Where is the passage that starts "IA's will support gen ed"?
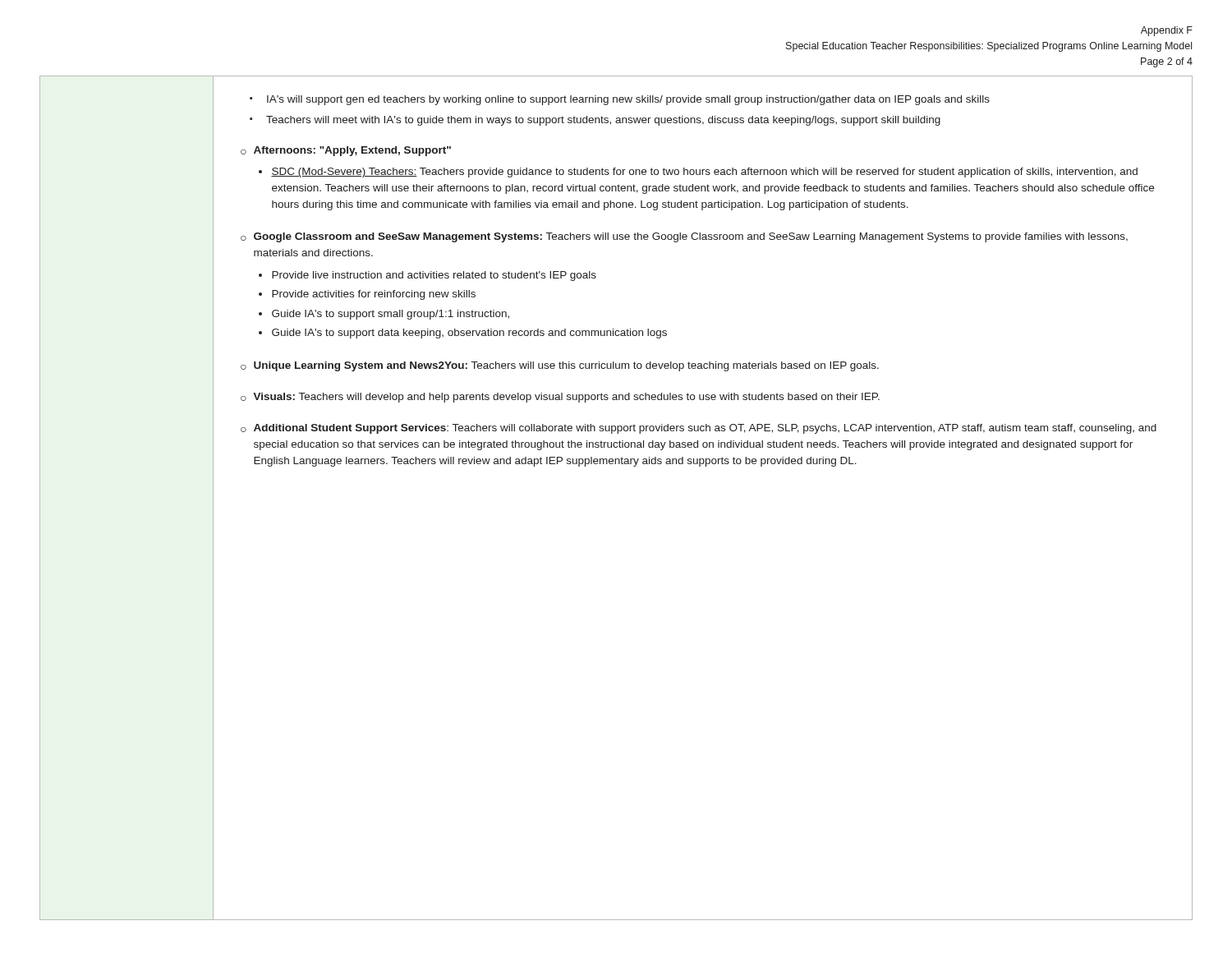 705,109
